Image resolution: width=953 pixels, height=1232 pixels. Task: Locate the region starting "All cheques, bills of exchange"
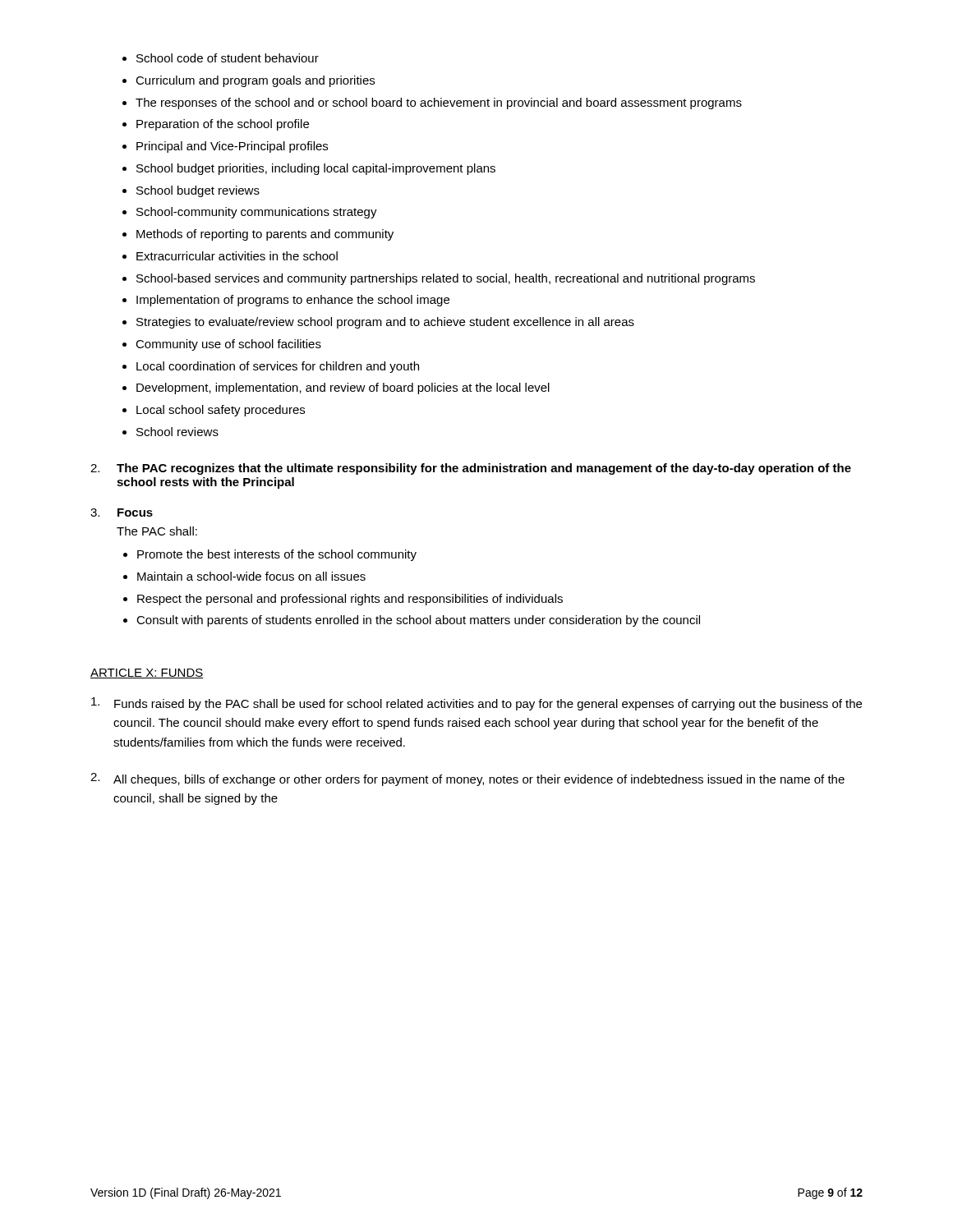tap(476, 788)
